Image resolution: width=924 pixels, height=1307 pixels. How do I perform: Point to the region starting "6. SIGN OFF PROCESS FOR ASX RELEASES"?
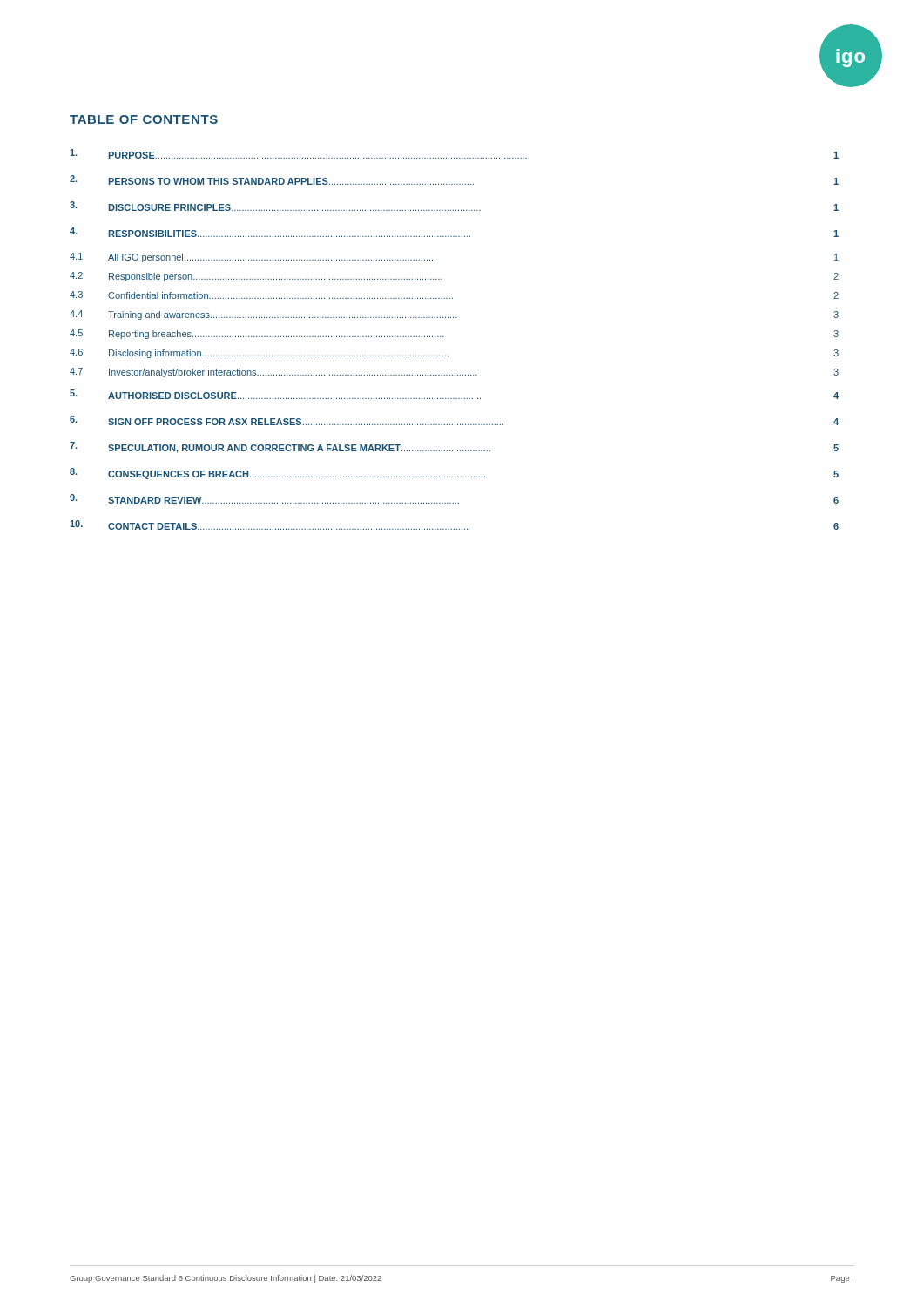tap(454, 422)
